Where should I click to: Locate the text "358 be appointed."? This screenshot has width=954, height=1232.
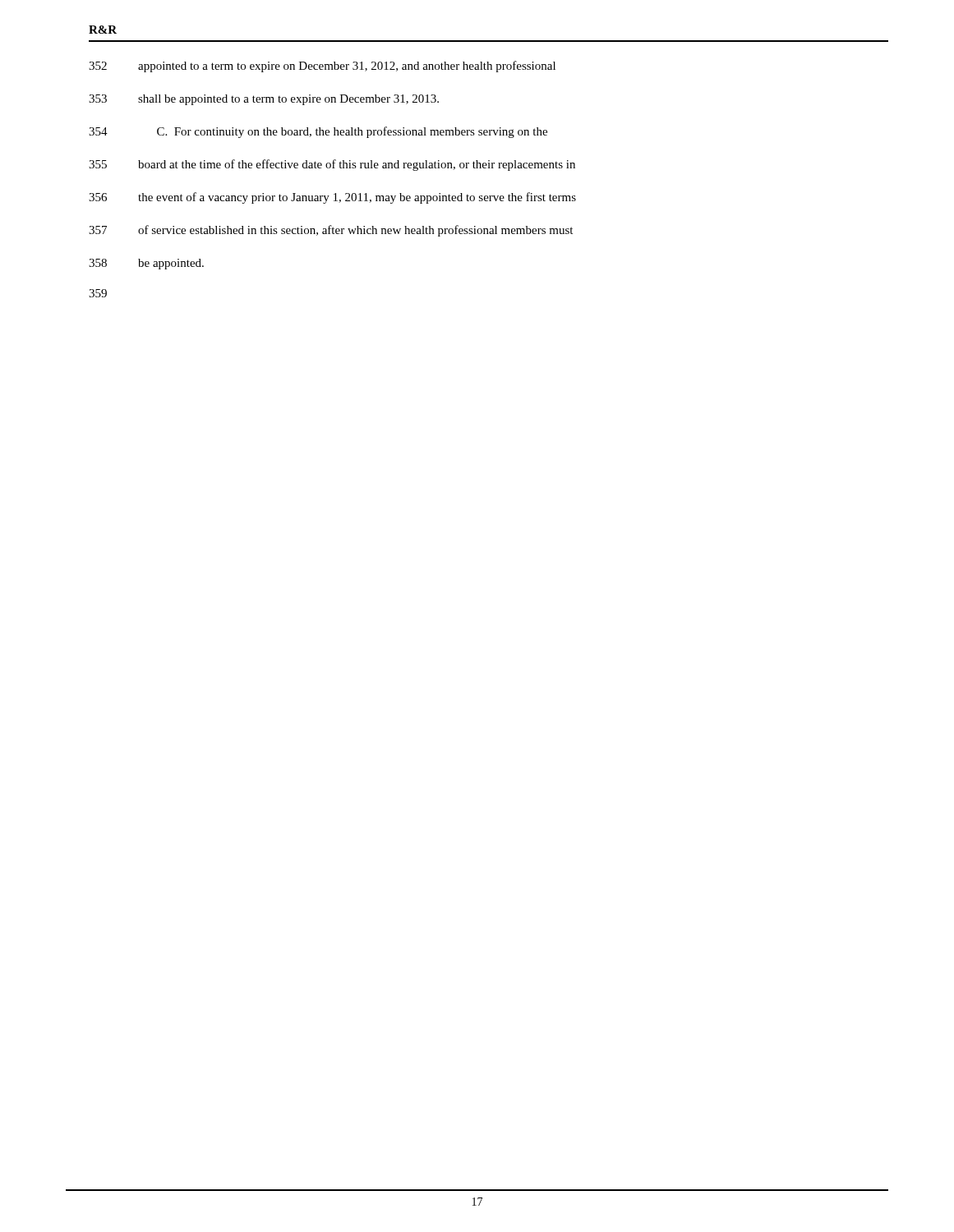tap(146, 264)
